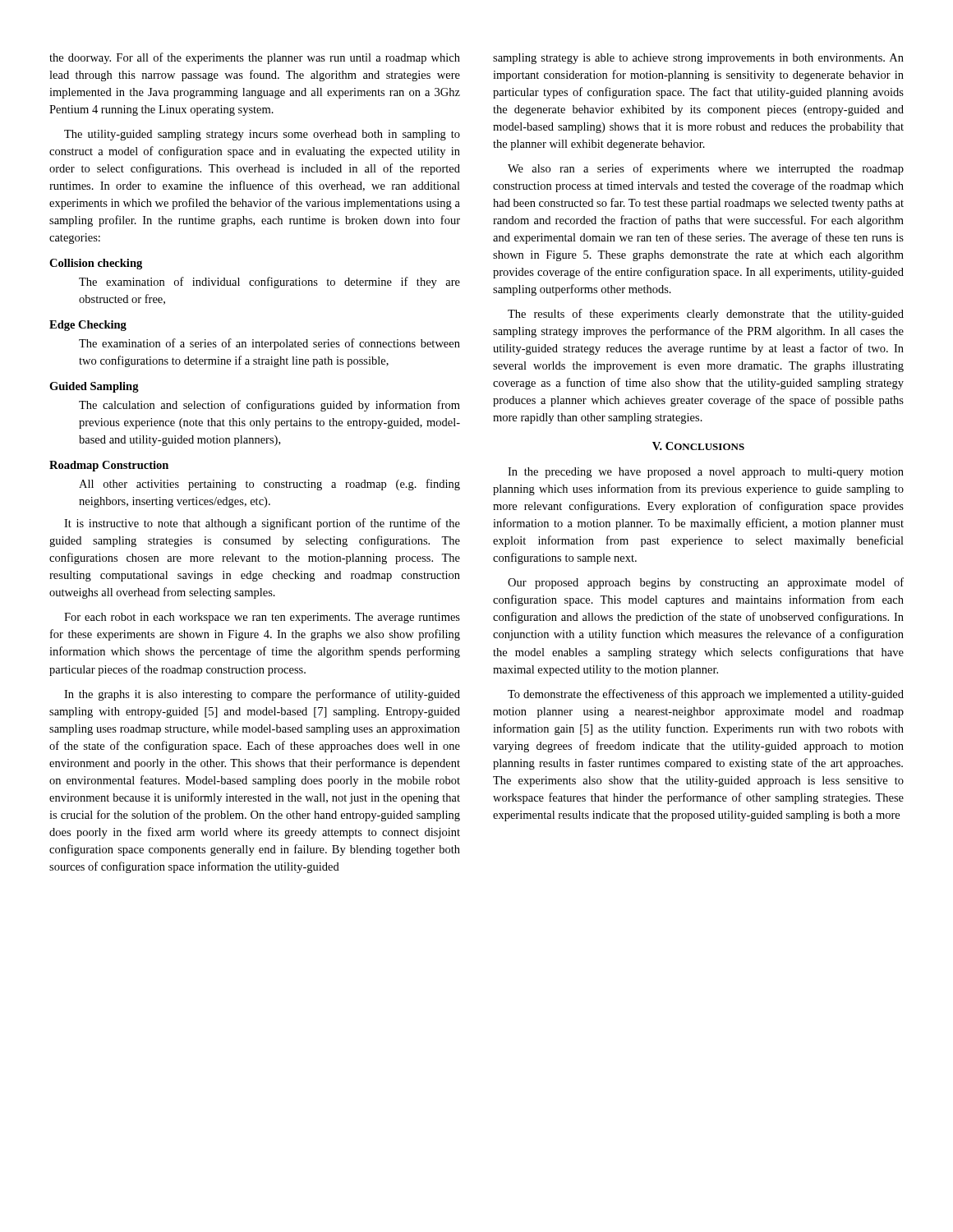This screenshot has height=1232, width=953.
Task: Click on the region starting "For each robot in each workspace"
Action: pos(255,643)
